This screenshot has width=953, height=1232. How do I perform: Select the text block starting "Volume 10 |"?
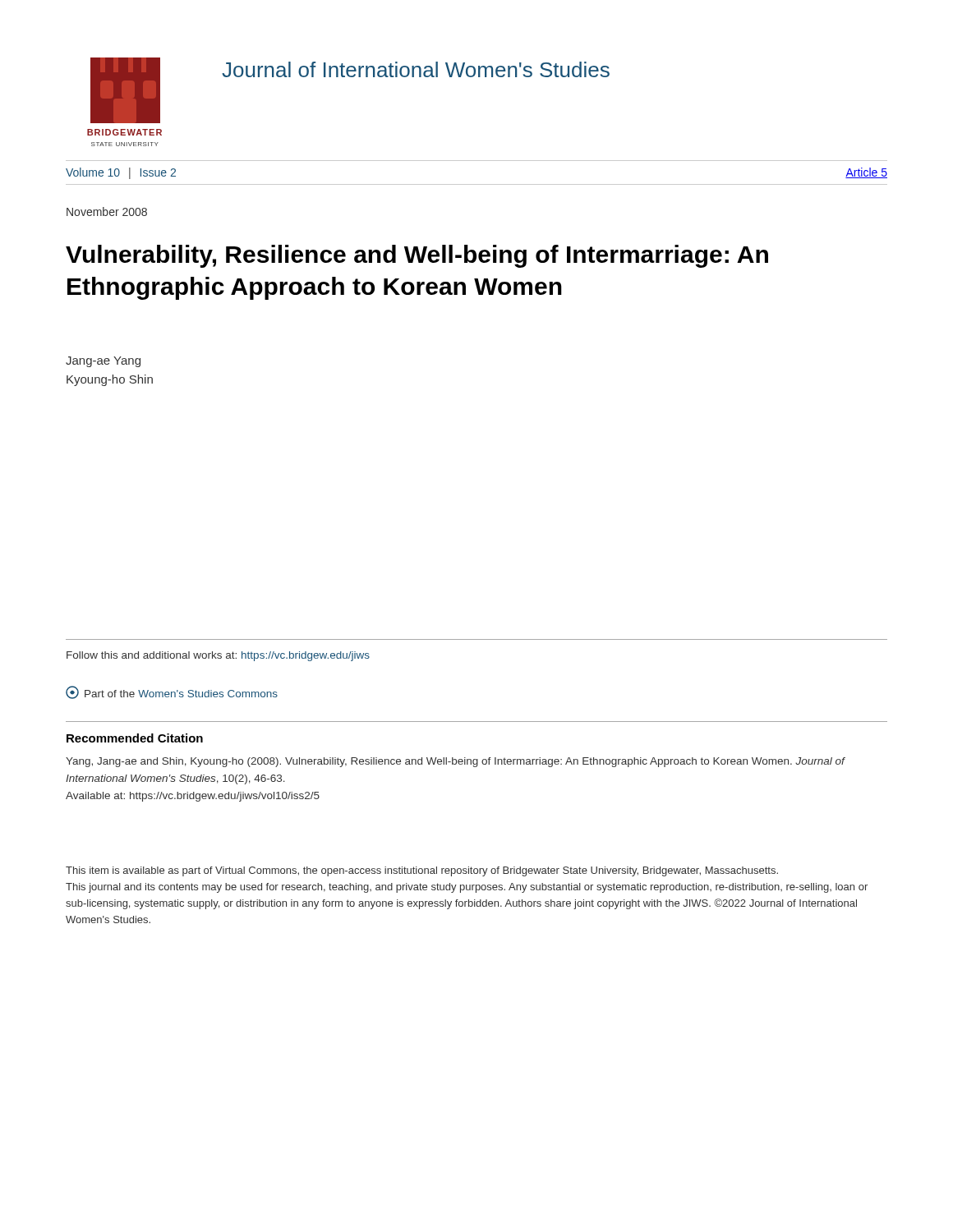click(x=121, y=172)
